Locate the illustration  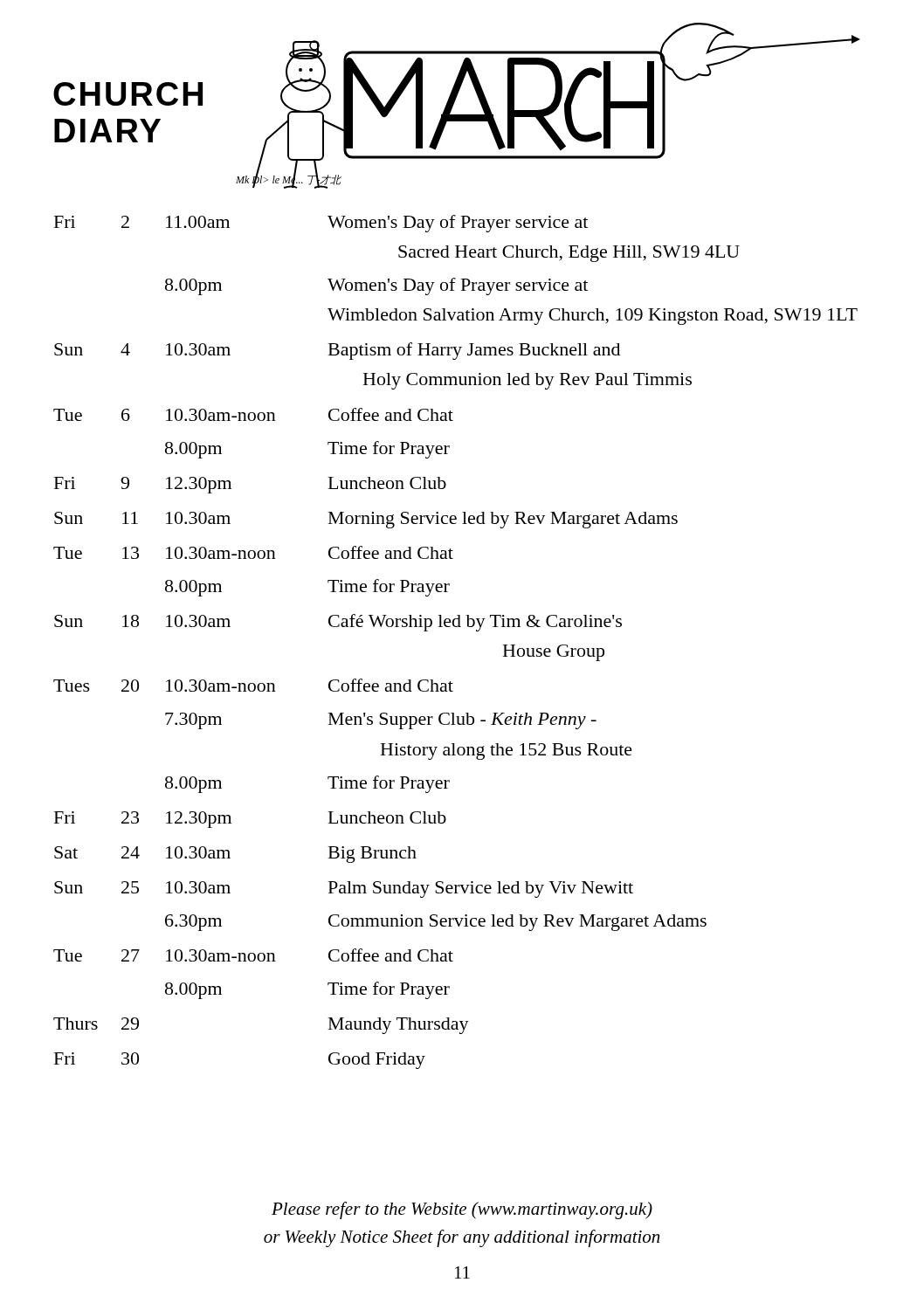(x=536, y=100)
